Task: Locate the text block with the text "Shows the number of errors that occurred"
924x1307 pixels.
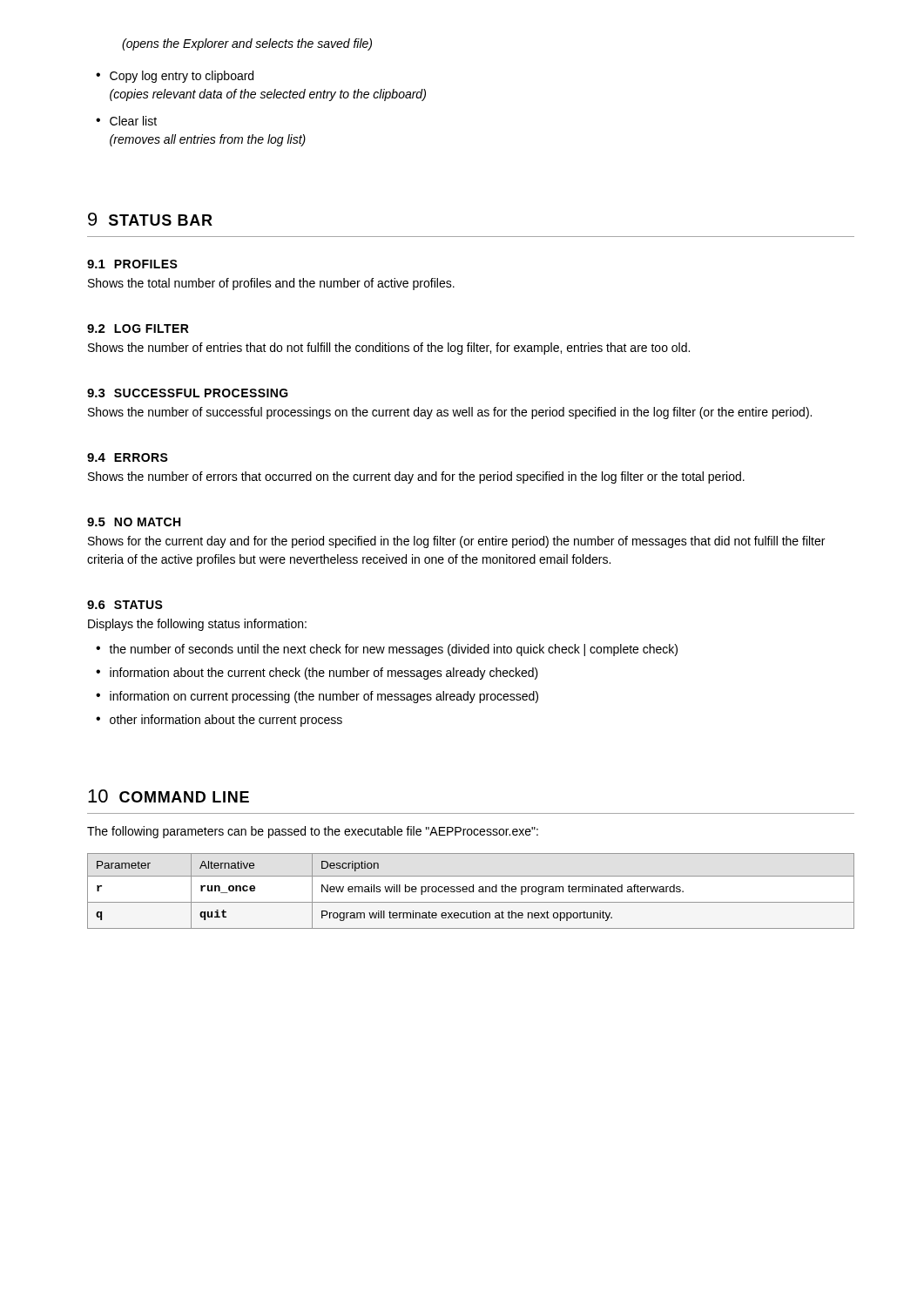Action: click(x=416, y=477)
